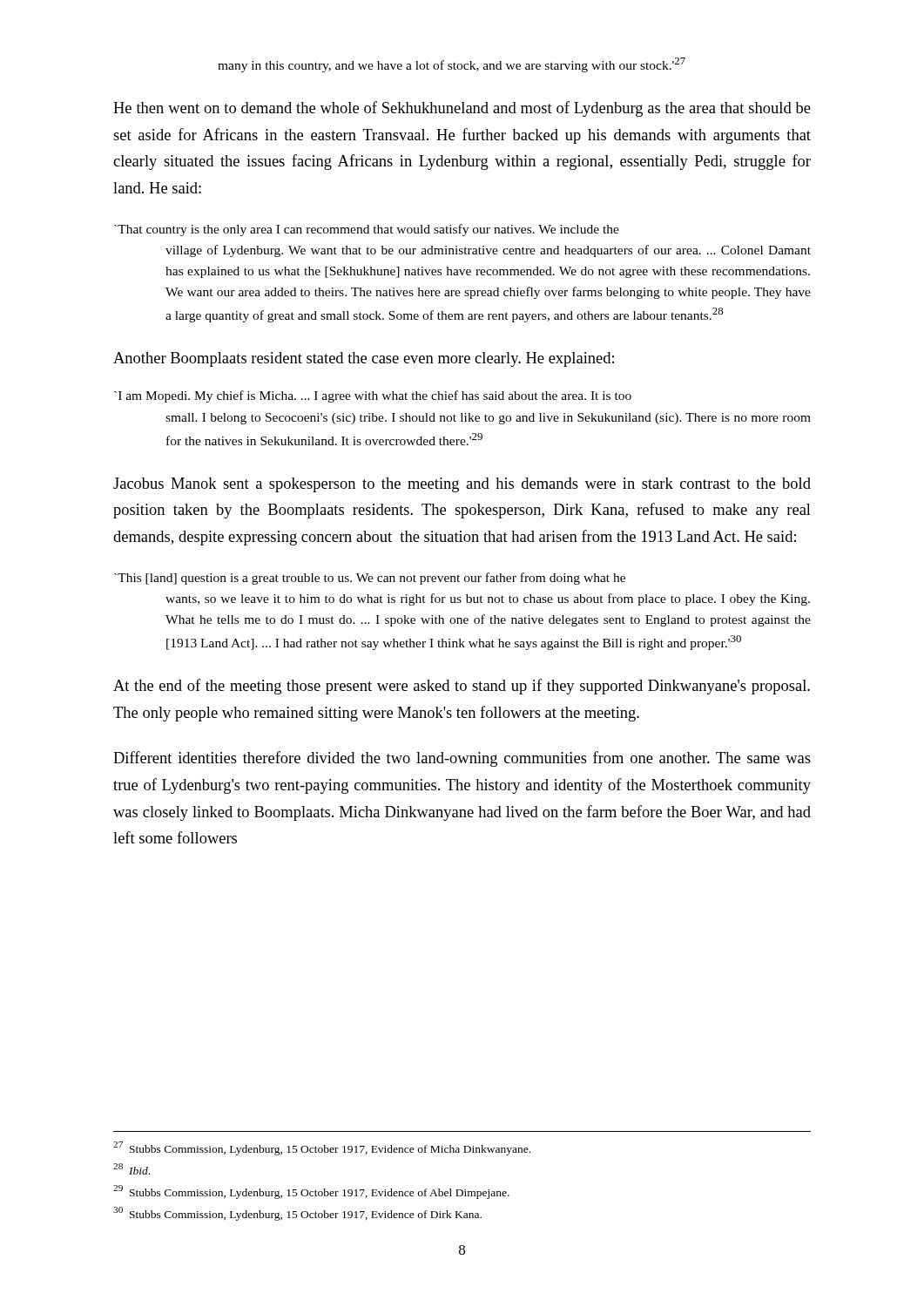Locate the text starting "Jacobus Manok sent a spokesperson"
This screenshot has width=924, height=1307.
(462, 510)
